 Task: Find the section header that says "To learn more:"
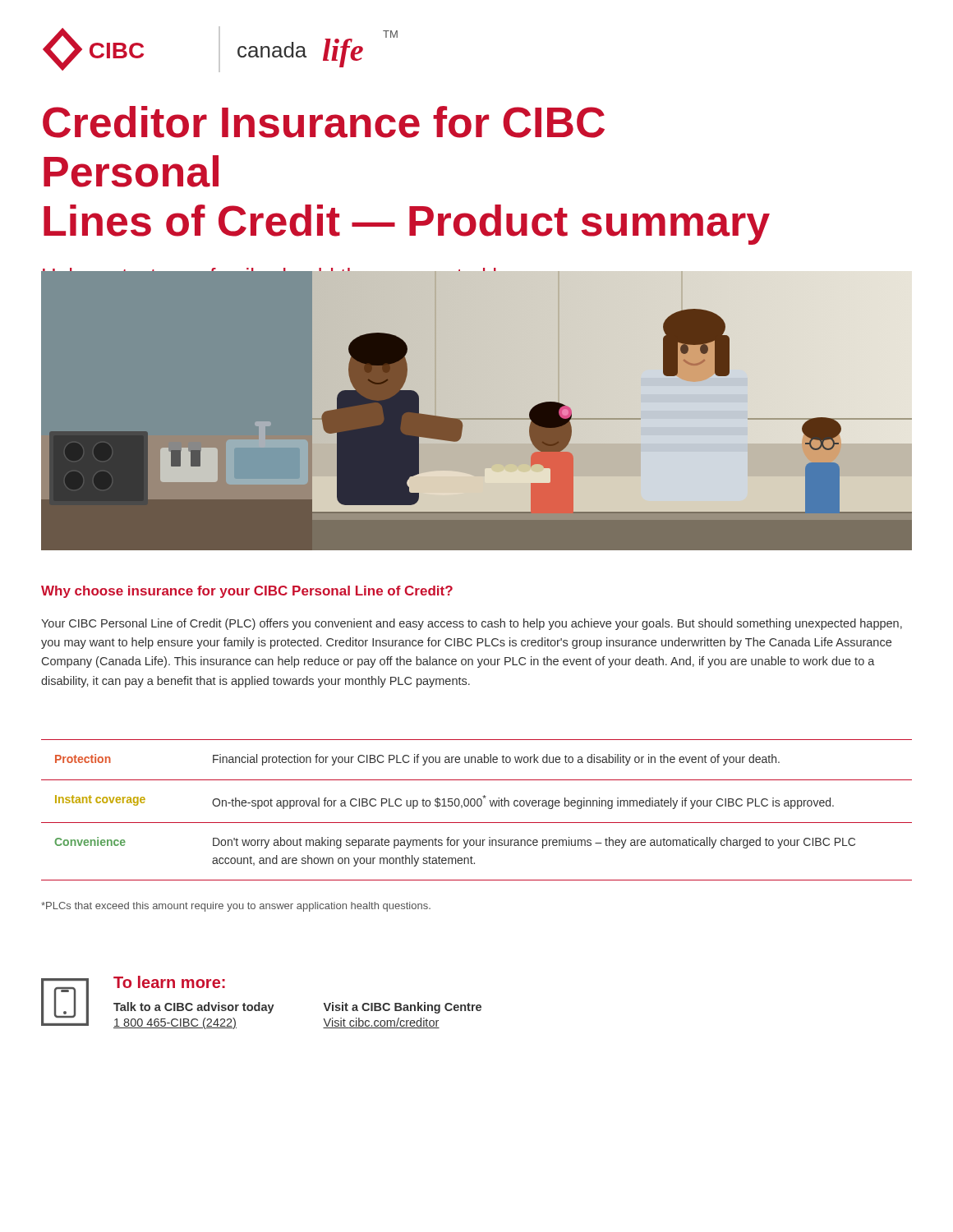tap(170, 982)
